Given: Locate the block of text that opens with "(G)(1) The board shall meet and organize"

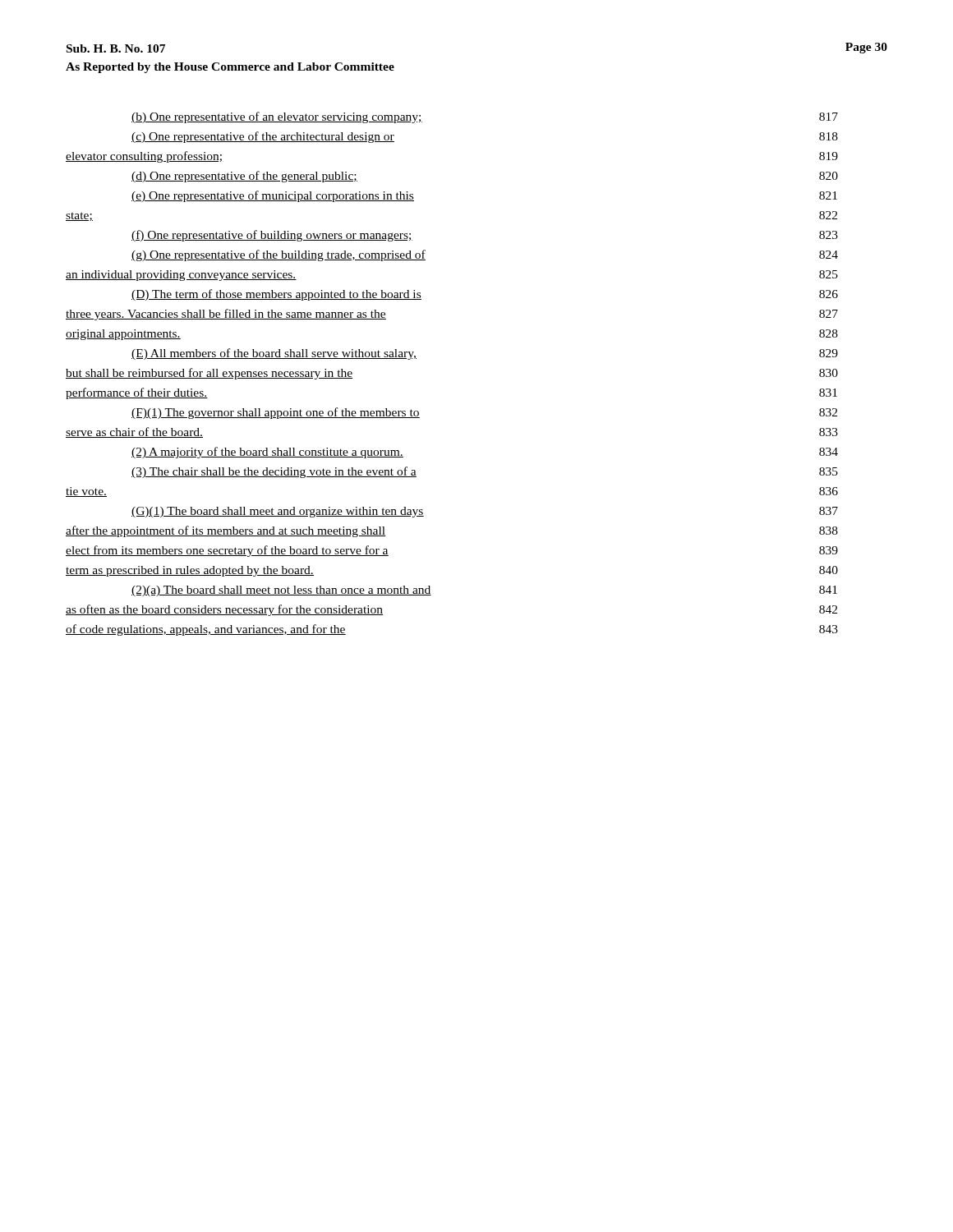Looking at the screenshot, I should (290, 512).
